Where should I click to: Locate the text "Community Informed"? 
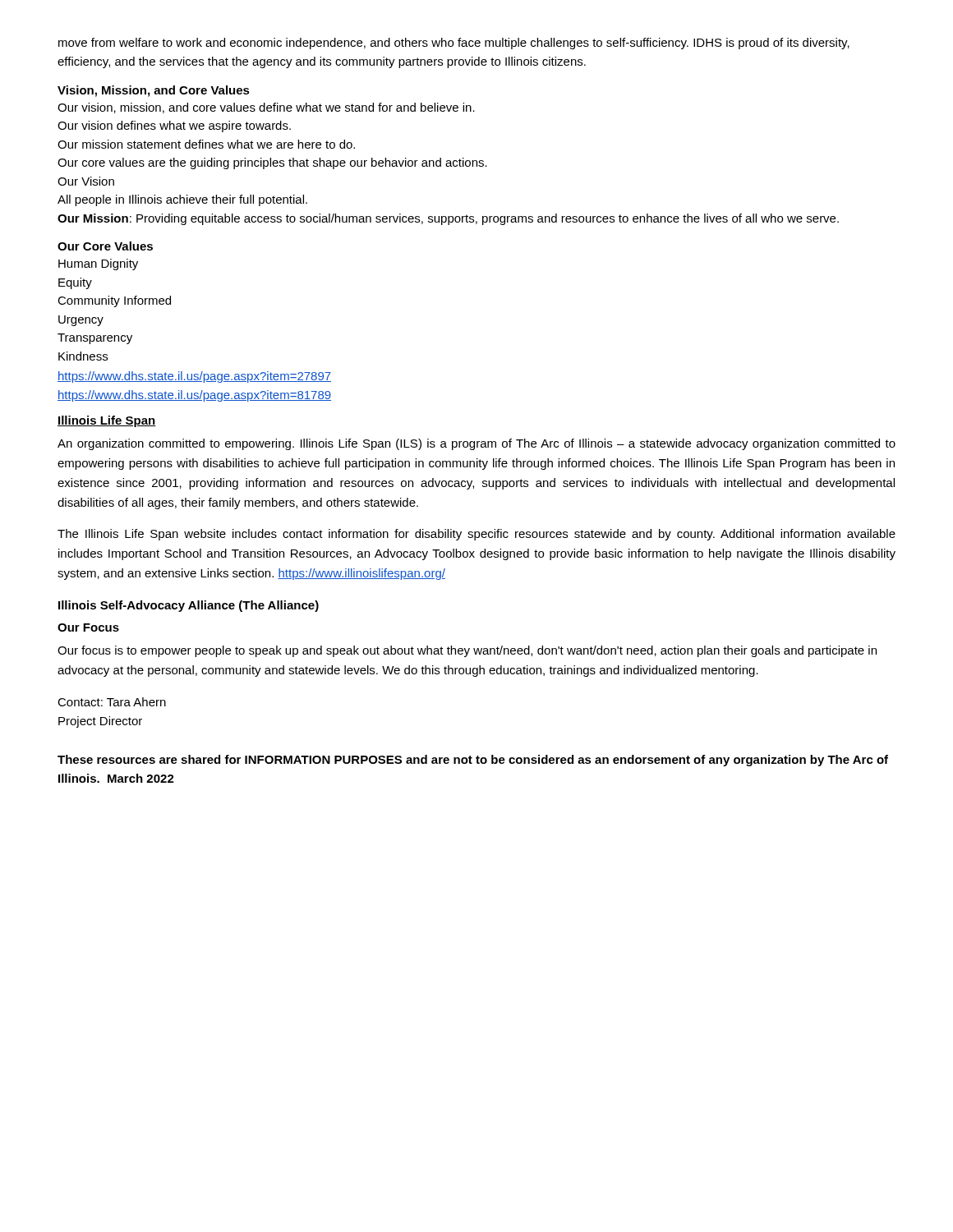click(x=115, y=300)
